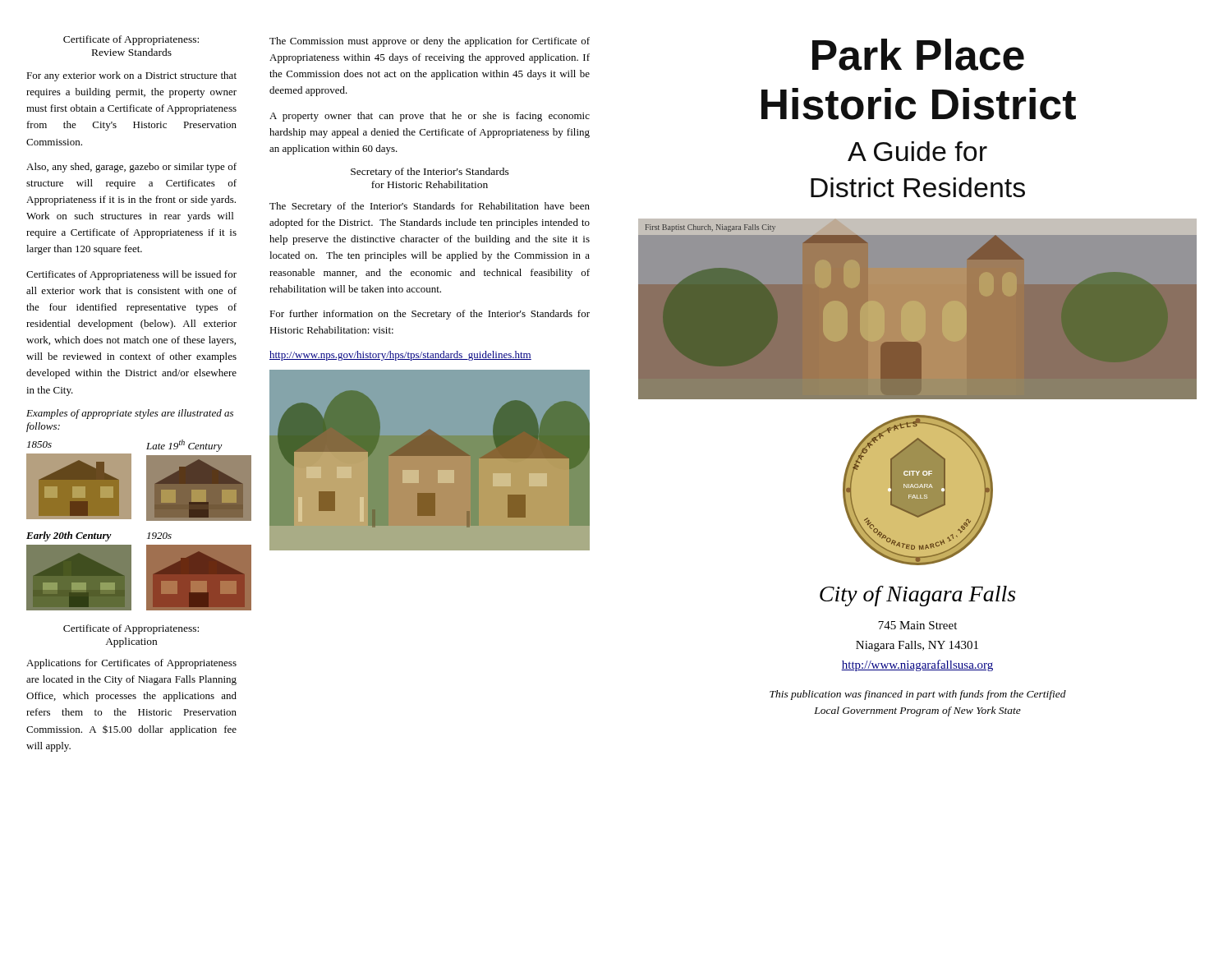The width and height of the screenshot is (1232, 953).
Task: Point to the block starting "This publication was financed in part"
Action: pos(917,702)
